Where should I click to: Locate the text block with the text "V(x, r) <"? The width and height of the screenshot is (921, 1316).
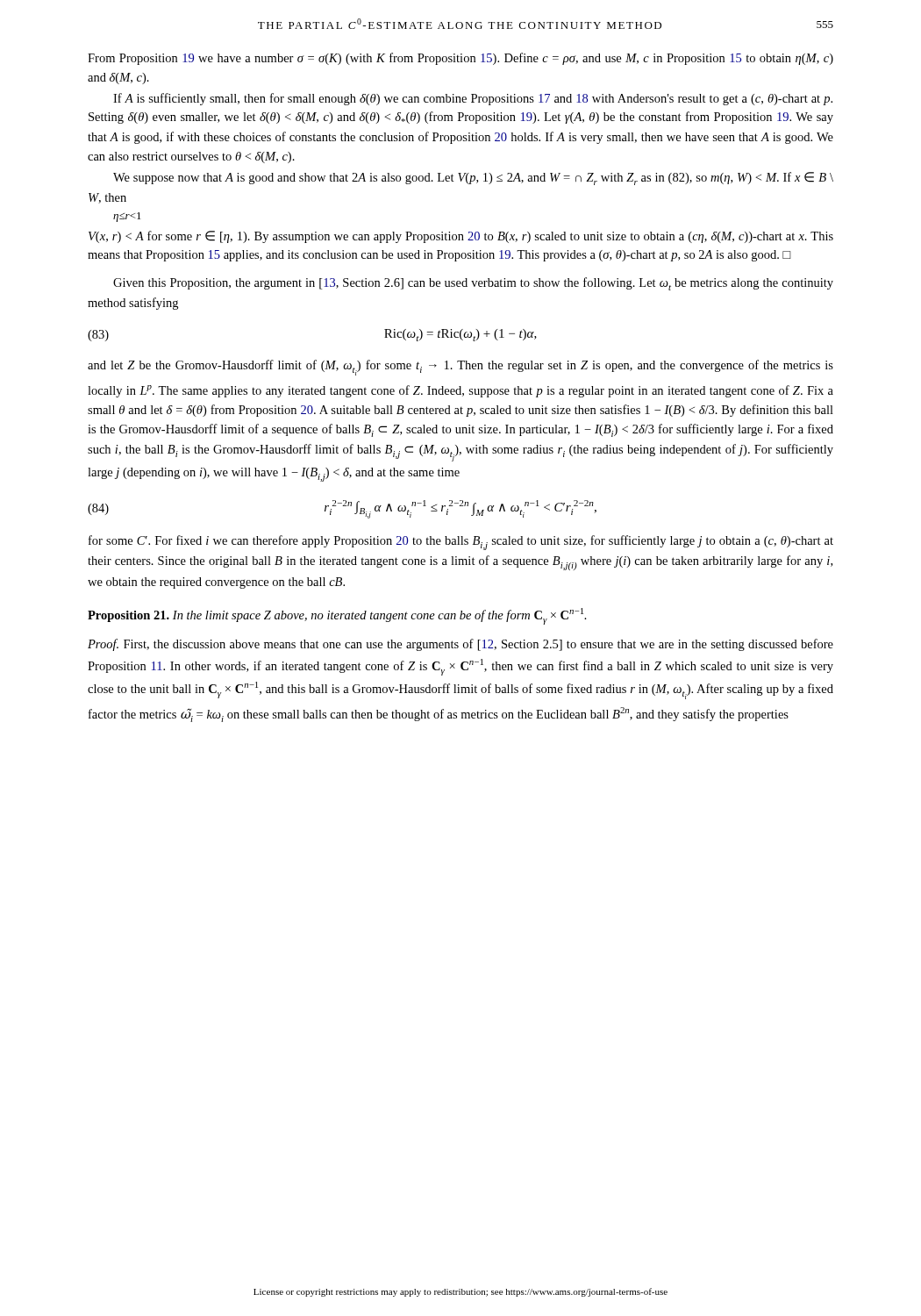tap(460, 246)
